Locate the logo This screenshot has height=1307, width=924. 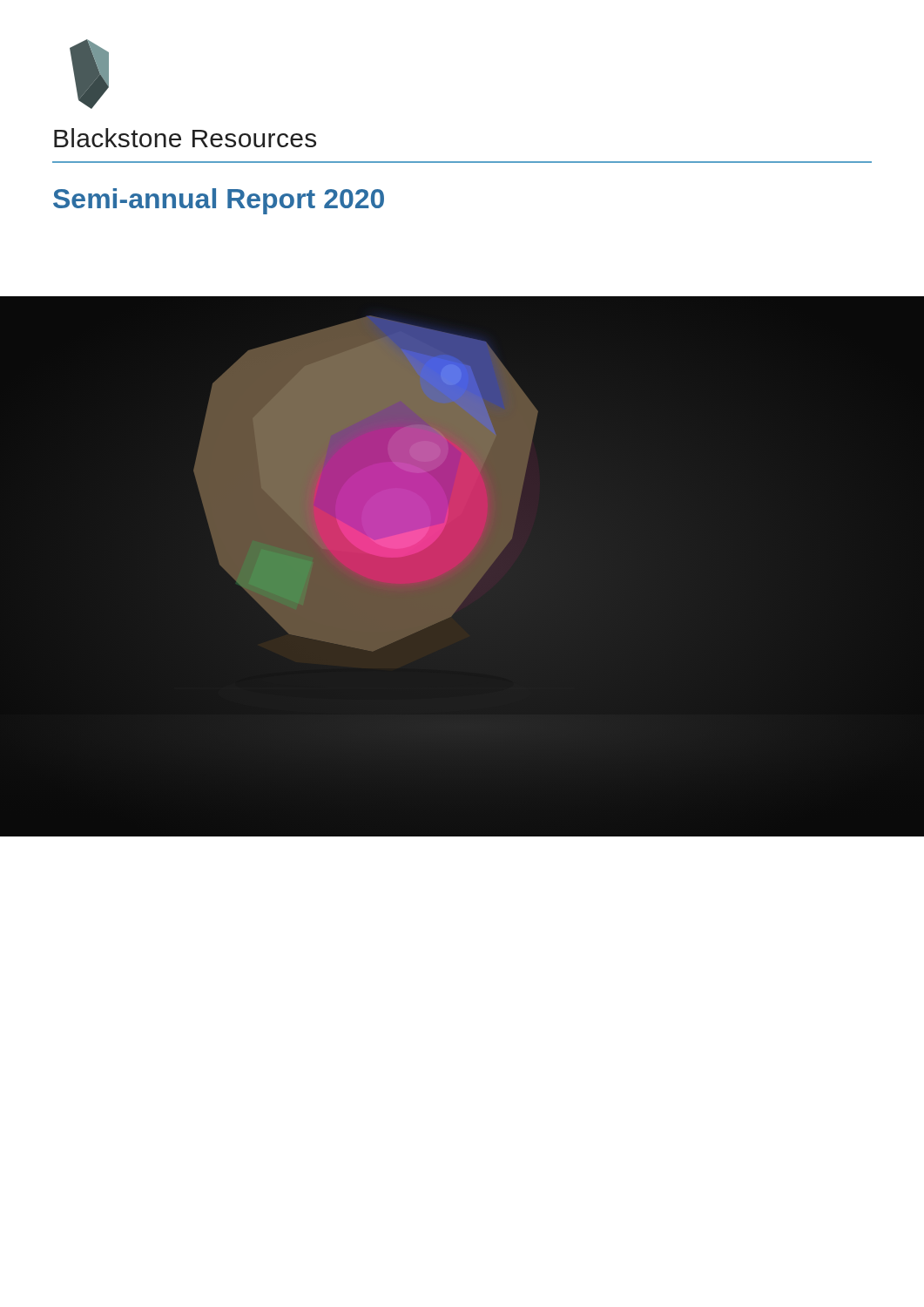click(270, 76)
